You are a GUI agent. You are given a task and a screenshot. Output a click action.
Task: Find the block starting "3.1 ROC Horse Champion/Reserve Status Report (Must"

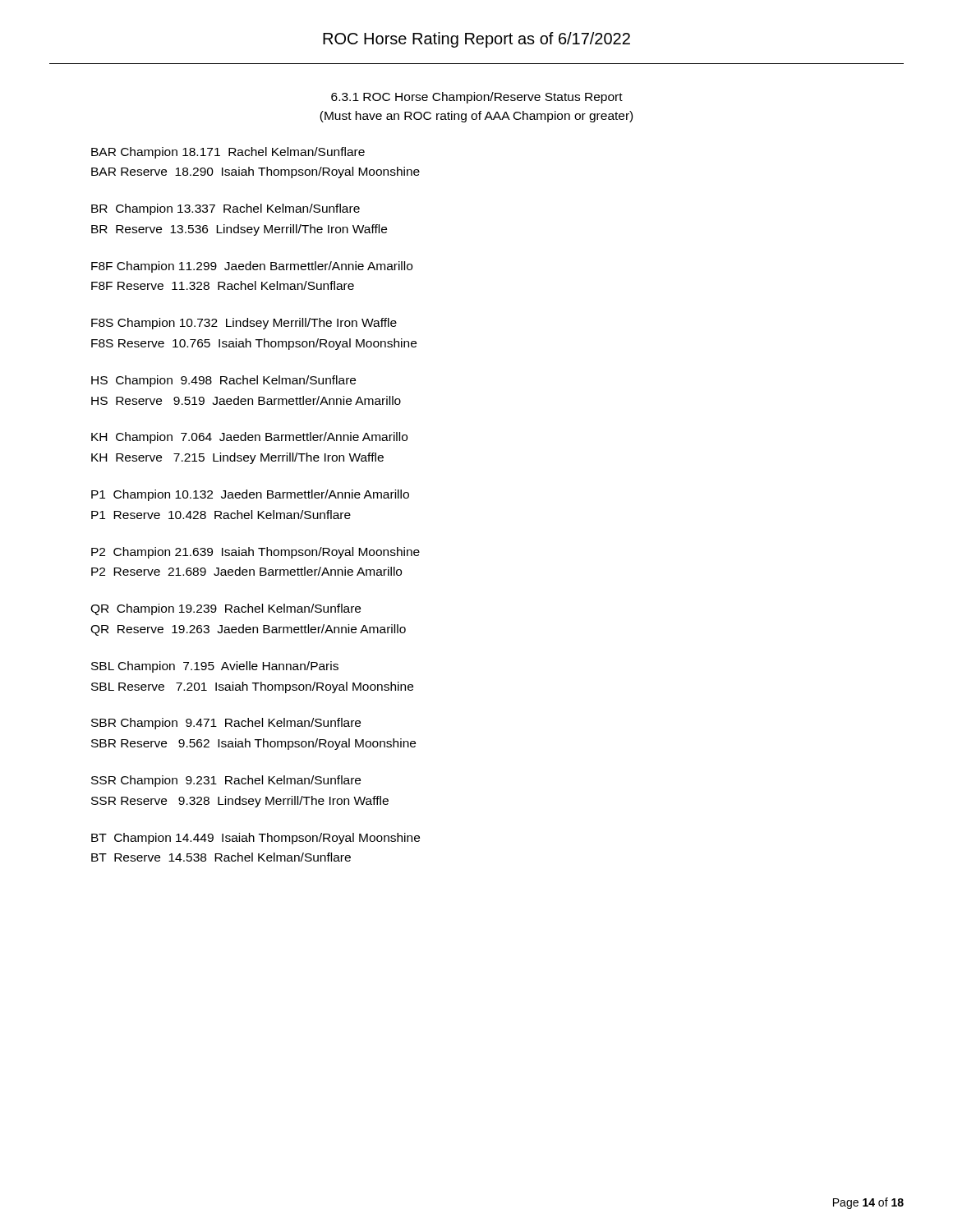[x=476, y=106]
